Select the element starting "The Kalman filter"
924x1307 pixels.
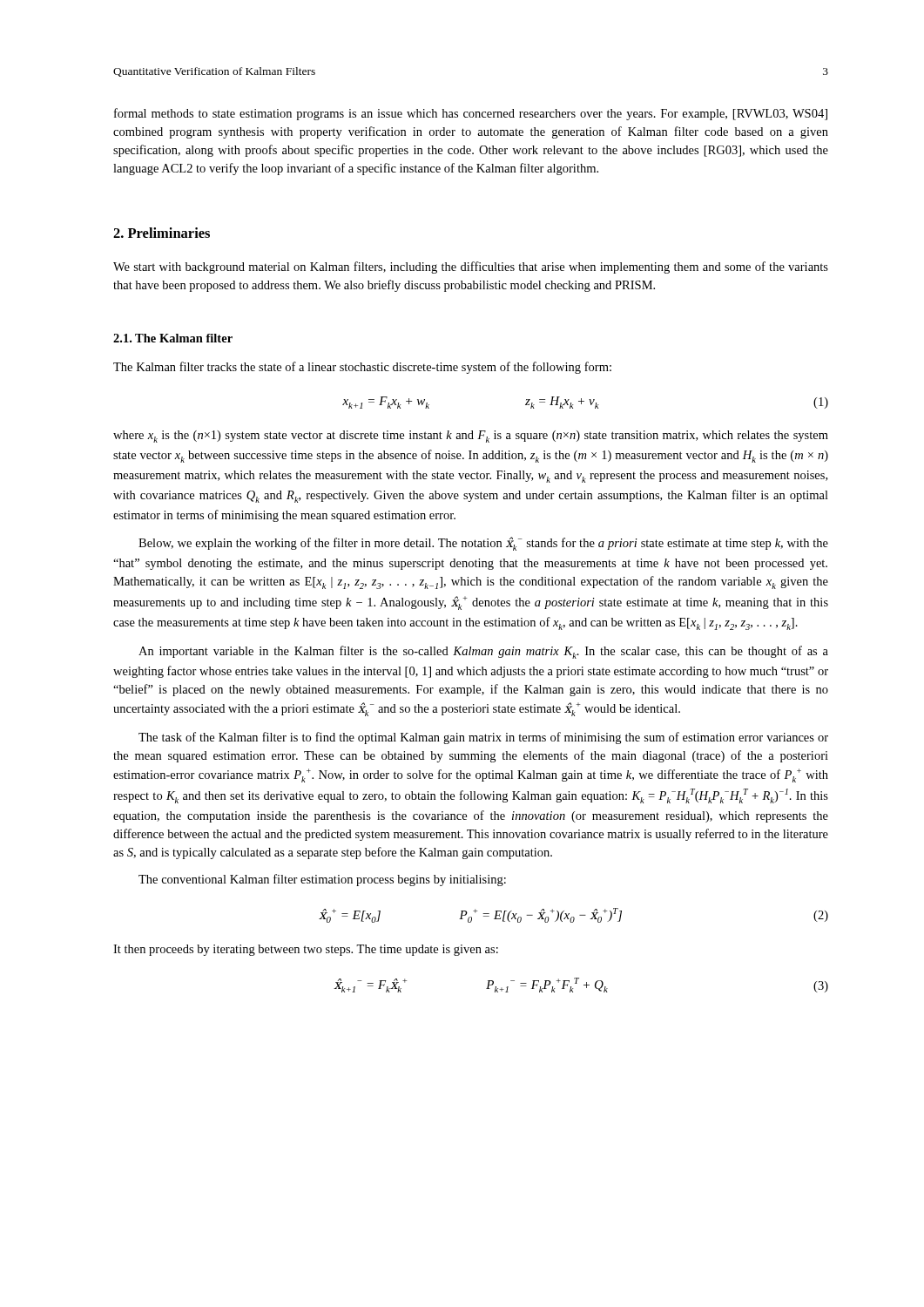(x=363, y=366)
